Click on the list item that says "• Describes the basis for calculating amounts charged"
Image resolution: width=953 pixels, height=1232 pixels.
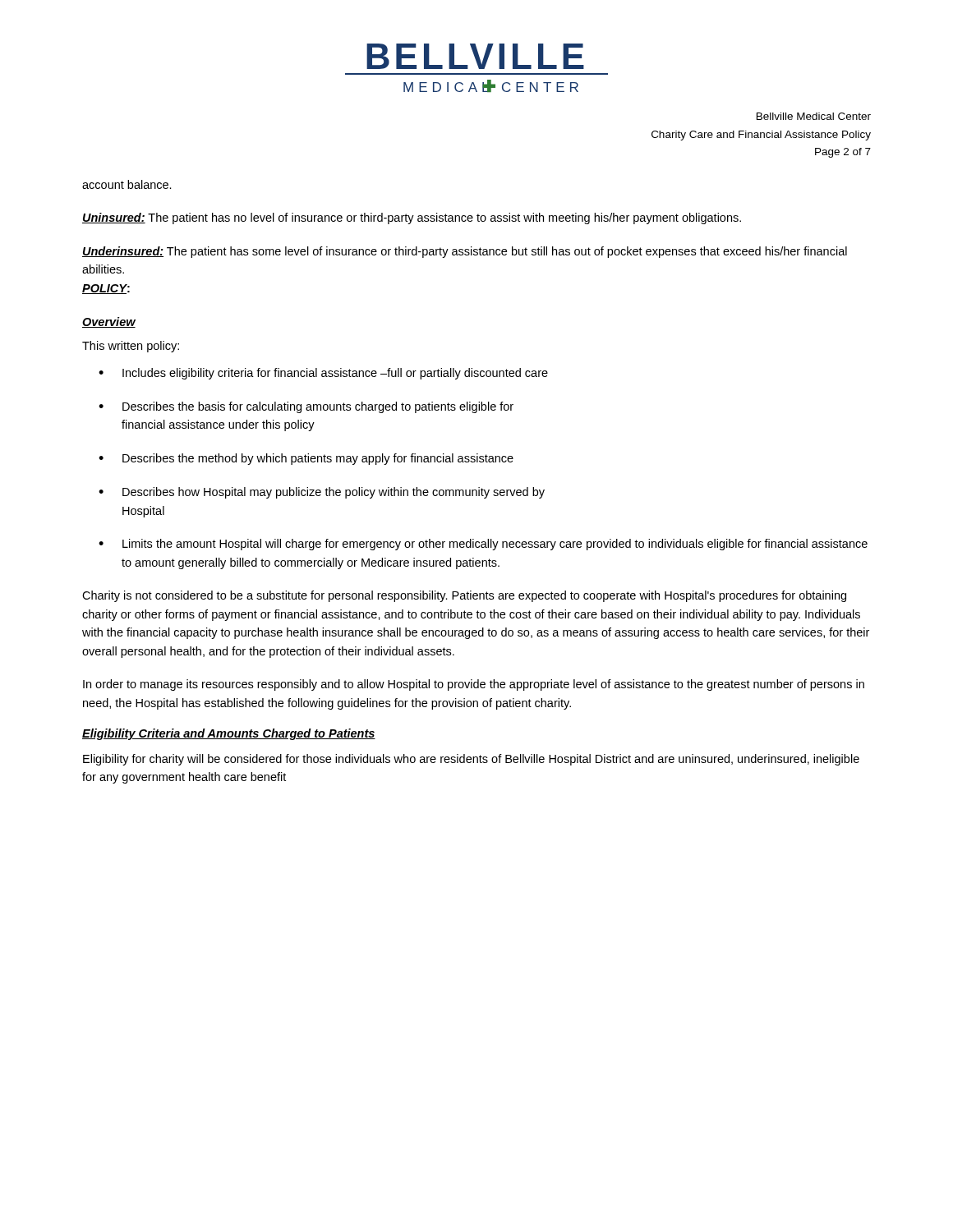pos(485,416)
